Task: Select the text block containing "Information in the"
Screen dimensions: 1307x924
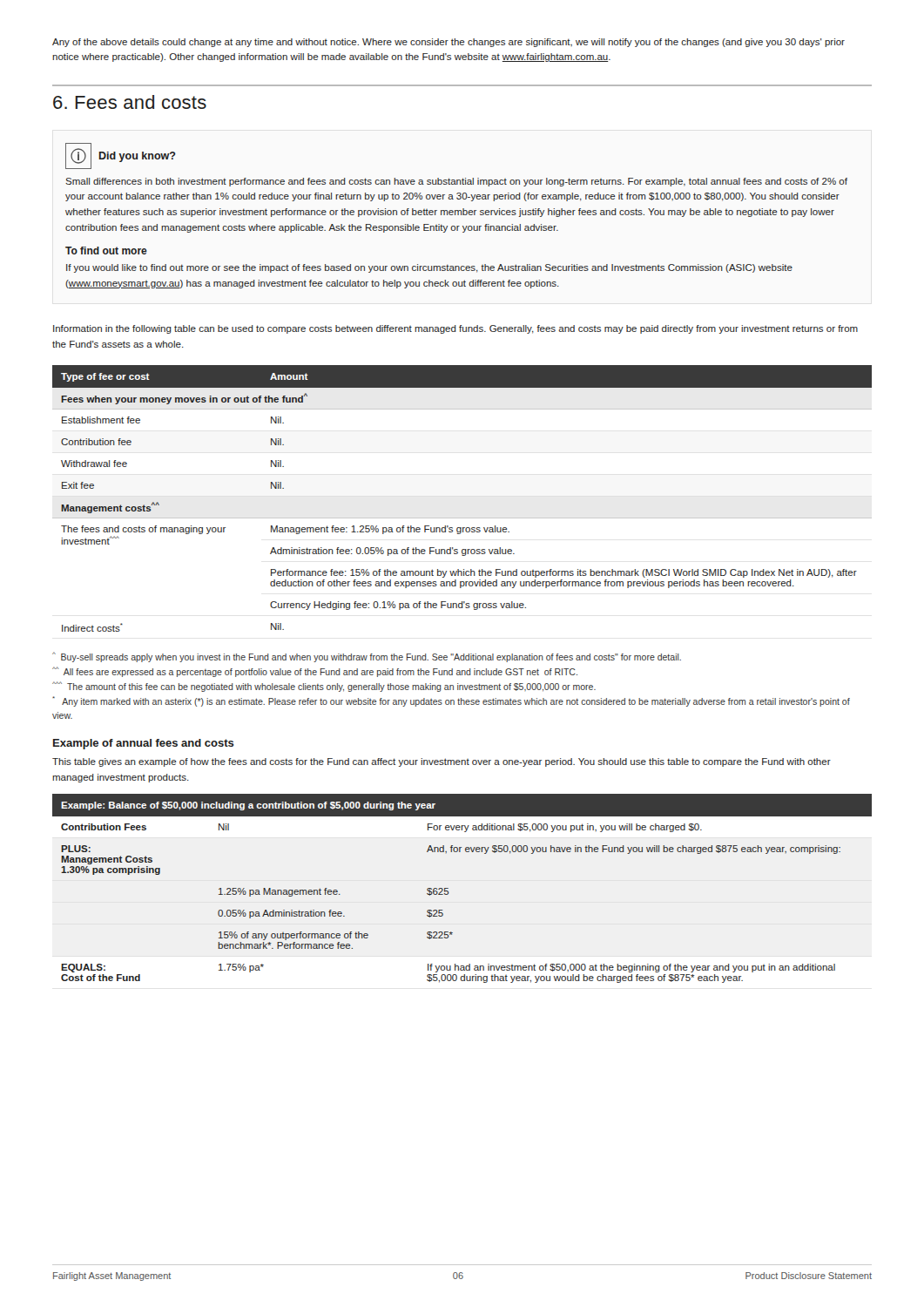Action: (x=455, y=337)
